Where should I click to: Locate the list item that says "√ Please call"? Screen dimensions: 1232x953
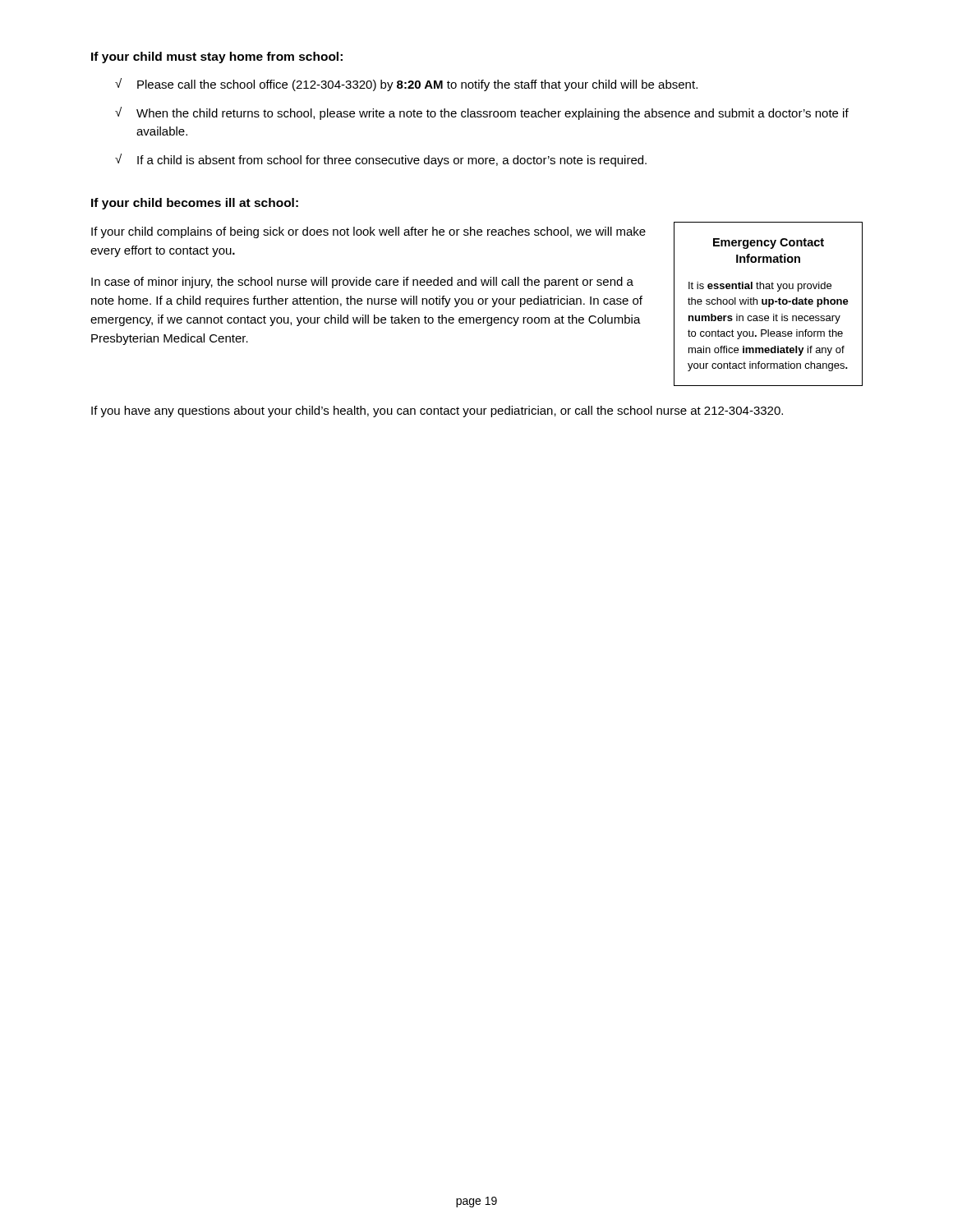click(489, 85)
